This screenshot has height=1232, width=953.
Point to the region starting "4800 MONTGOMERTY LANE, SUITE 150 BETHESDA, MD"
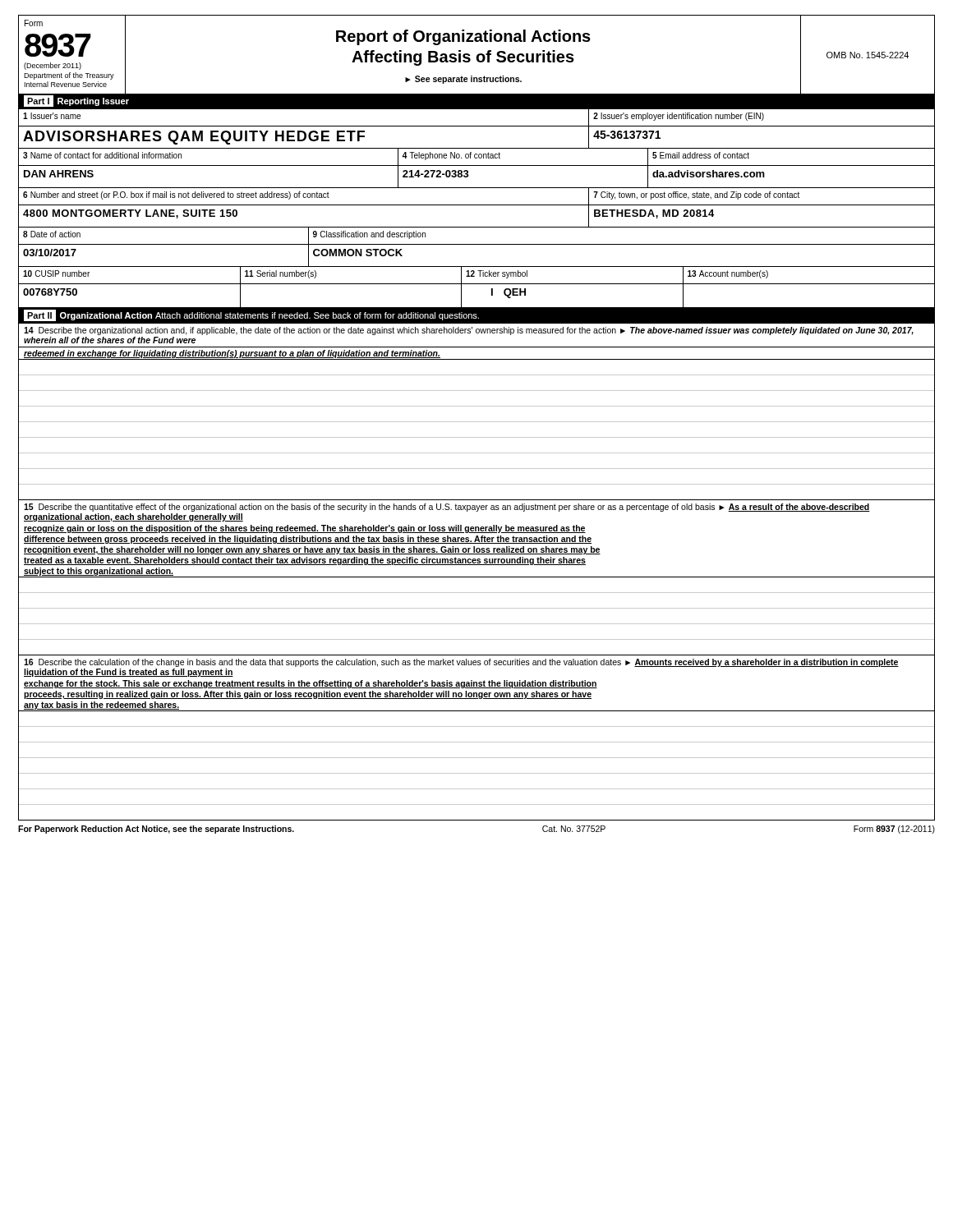476,216
